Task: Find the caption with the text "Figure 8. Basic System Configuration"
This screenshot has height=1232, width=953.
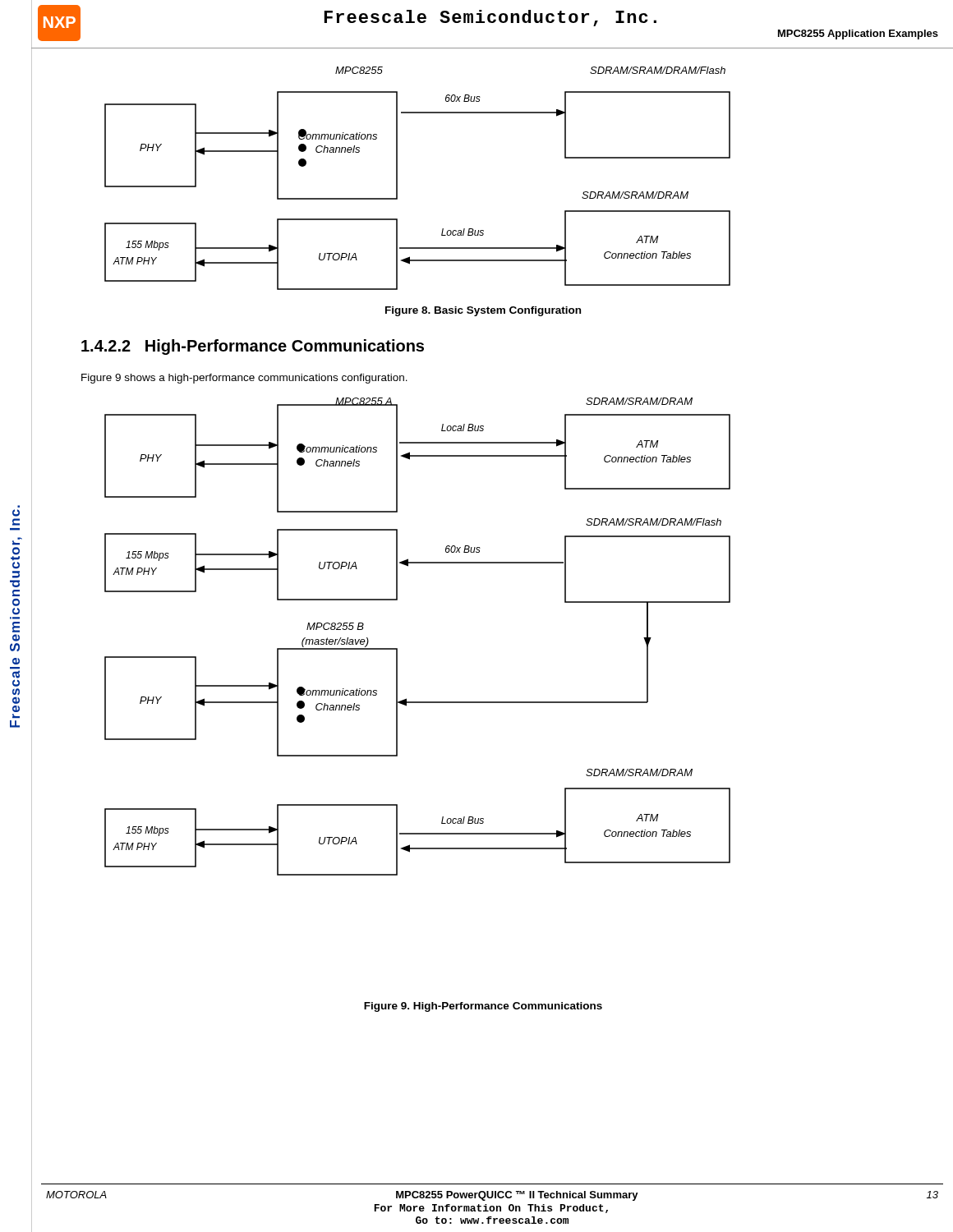Action: (483, 310)
